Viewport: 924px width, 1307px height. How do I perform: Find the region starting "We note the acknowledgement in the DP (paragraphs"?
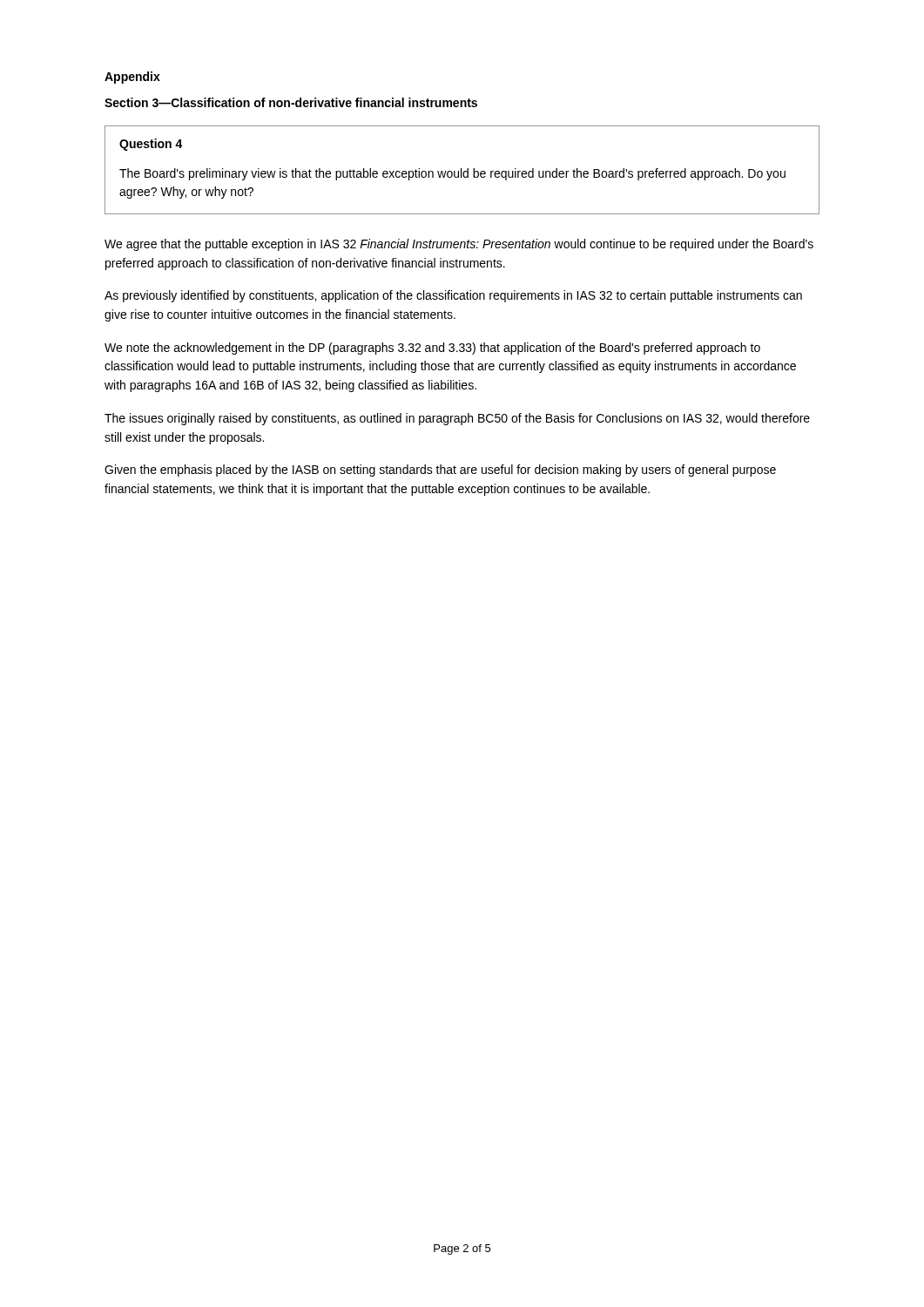coord(450,366)
